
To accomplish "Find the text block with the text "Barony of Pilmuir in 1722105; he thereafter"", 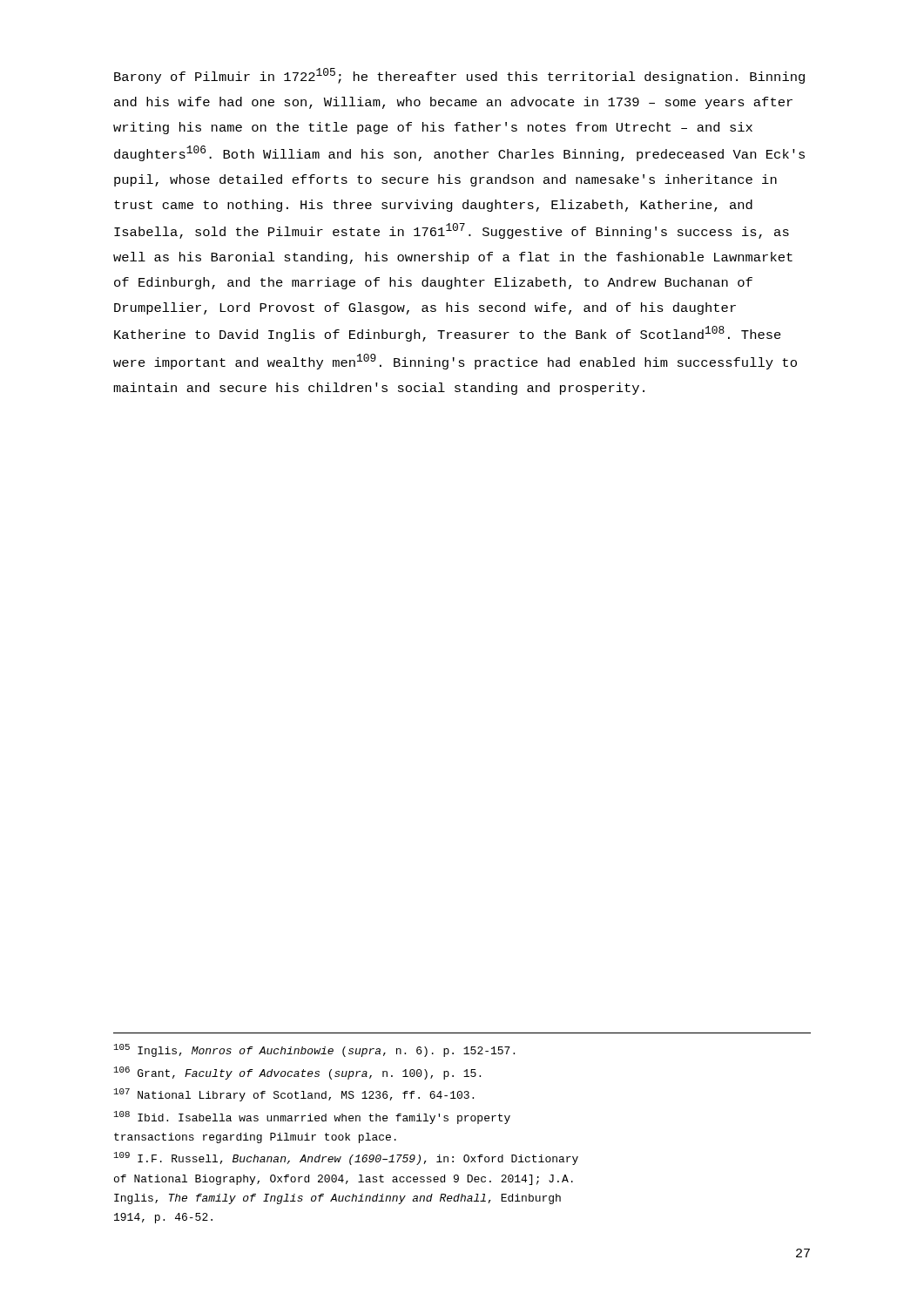I will click(x=460, y=231).
